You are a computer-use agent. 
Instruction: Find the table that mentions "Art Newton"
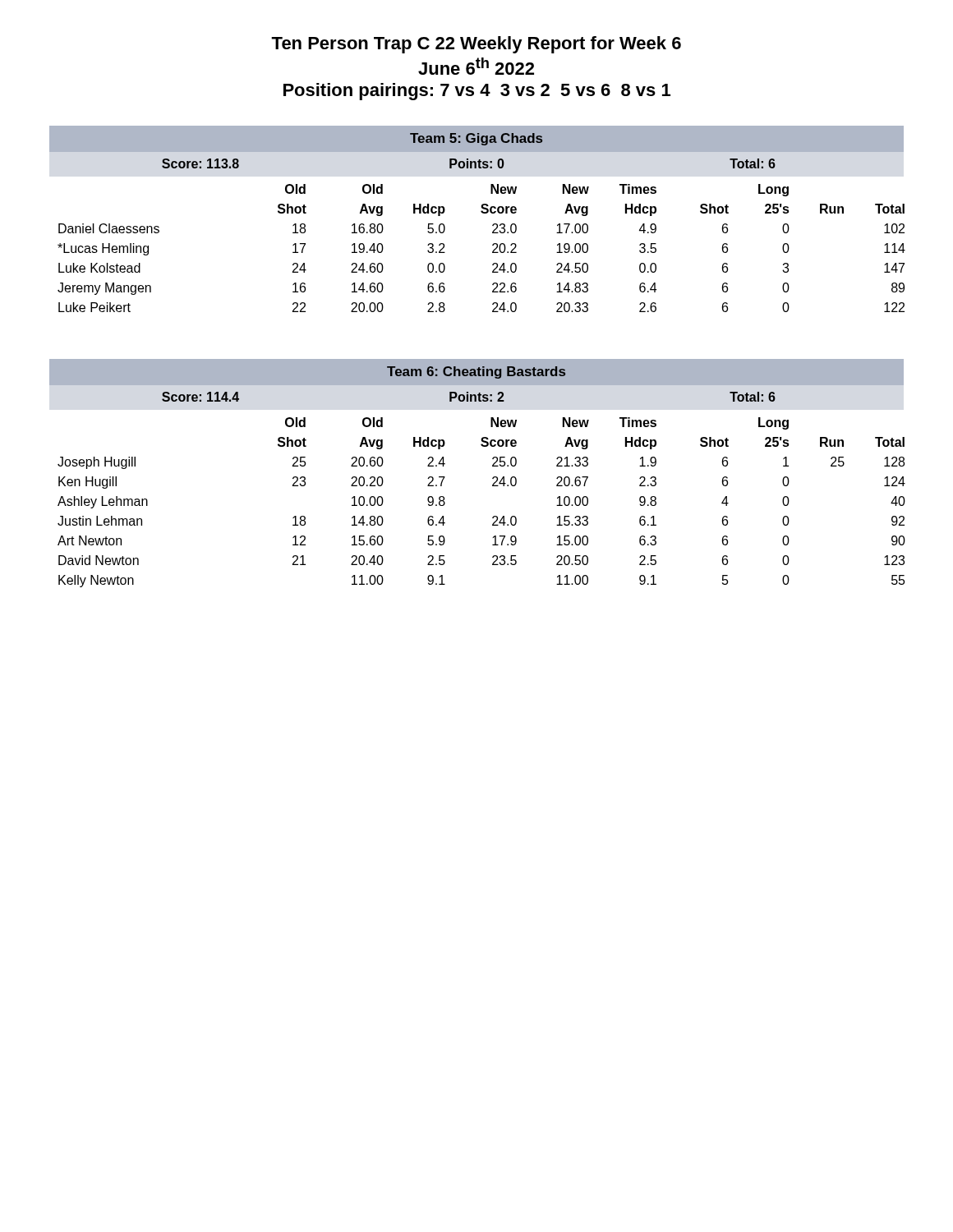coord(476,488)
